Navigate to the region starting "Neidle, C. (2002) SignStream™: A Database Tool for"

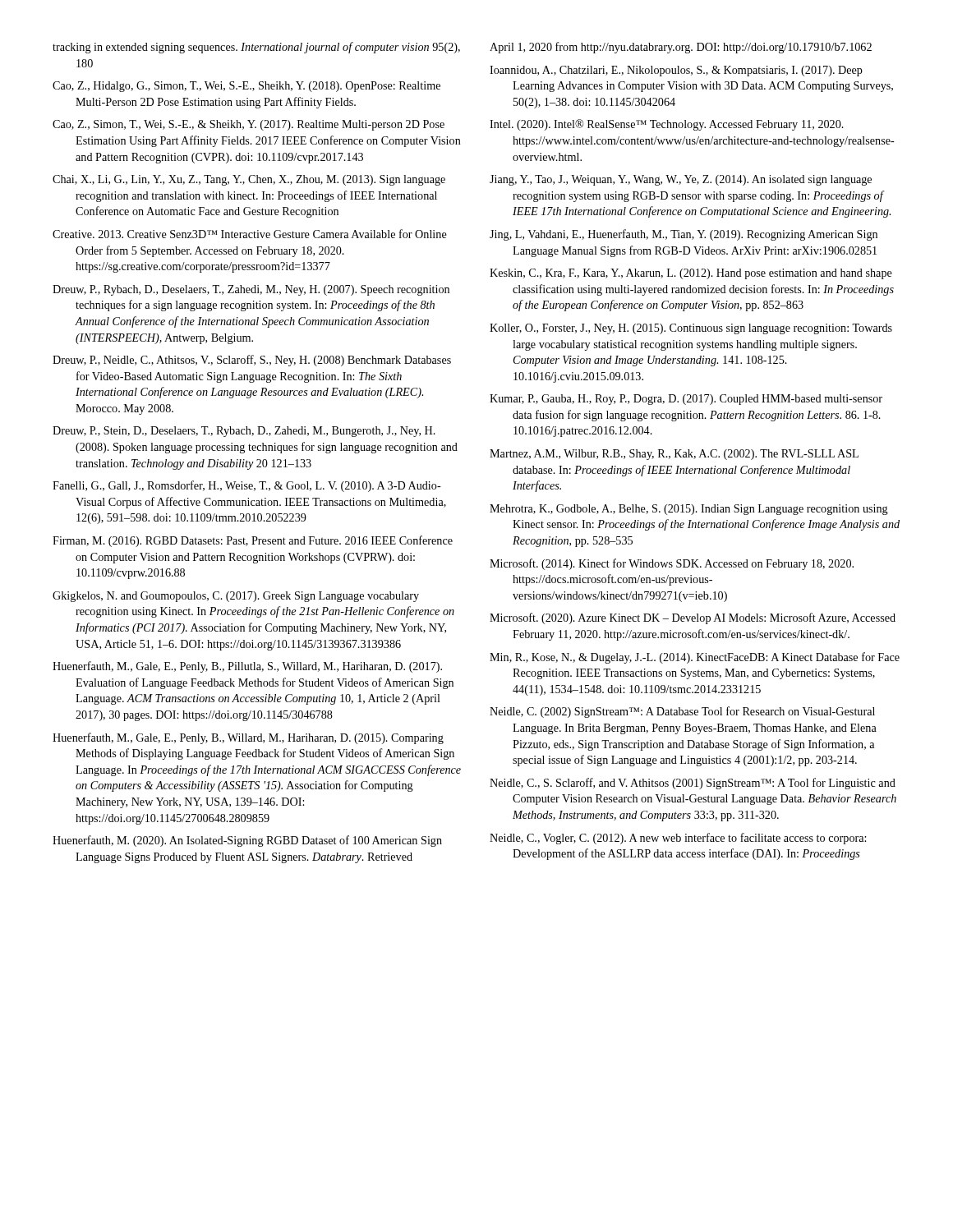[683, 736]
